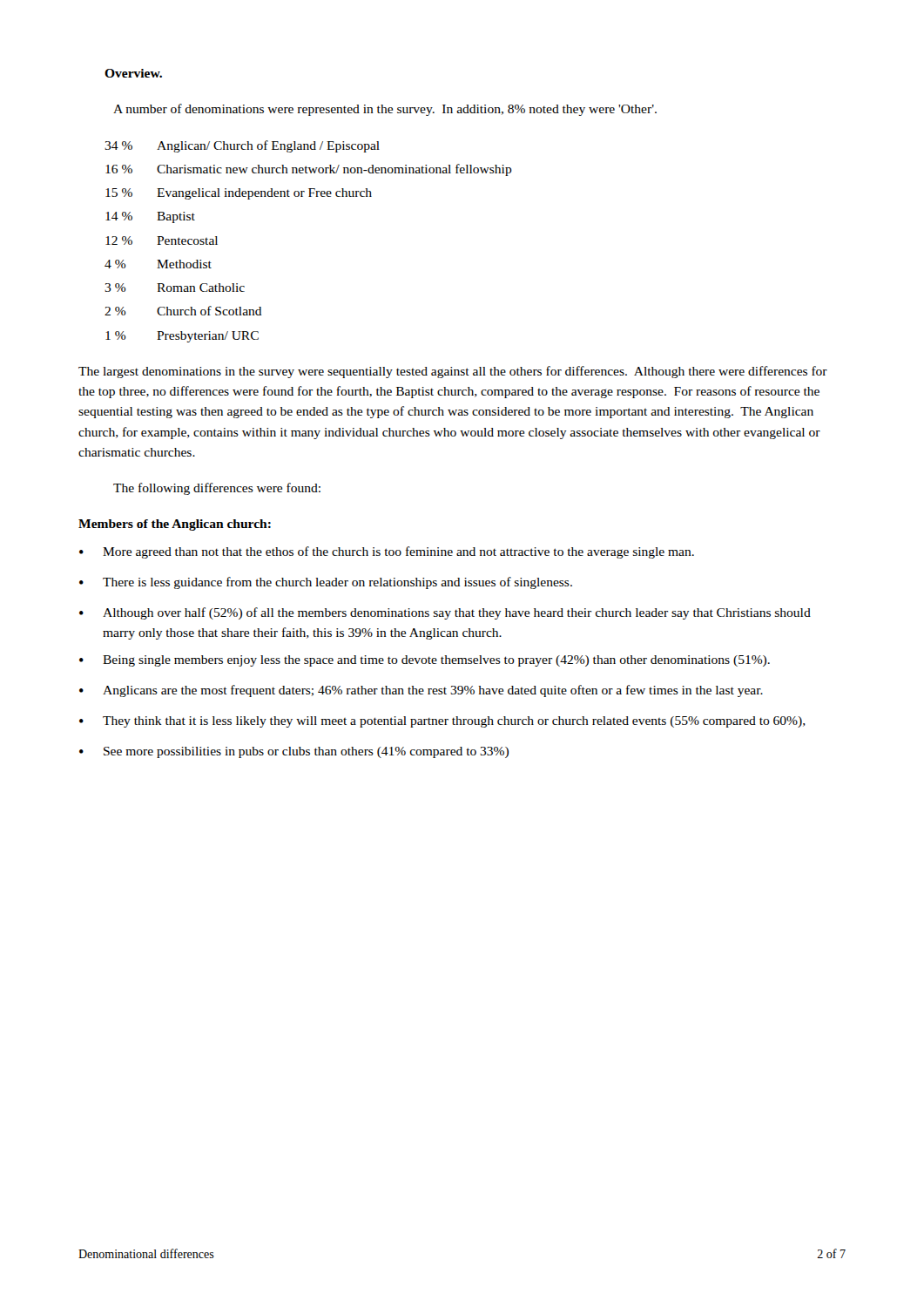The height and width of the screenshot is (1307, 924).
Task: Click on the list item that says "16 % Charismatic new church"
Action: (475, 169)
